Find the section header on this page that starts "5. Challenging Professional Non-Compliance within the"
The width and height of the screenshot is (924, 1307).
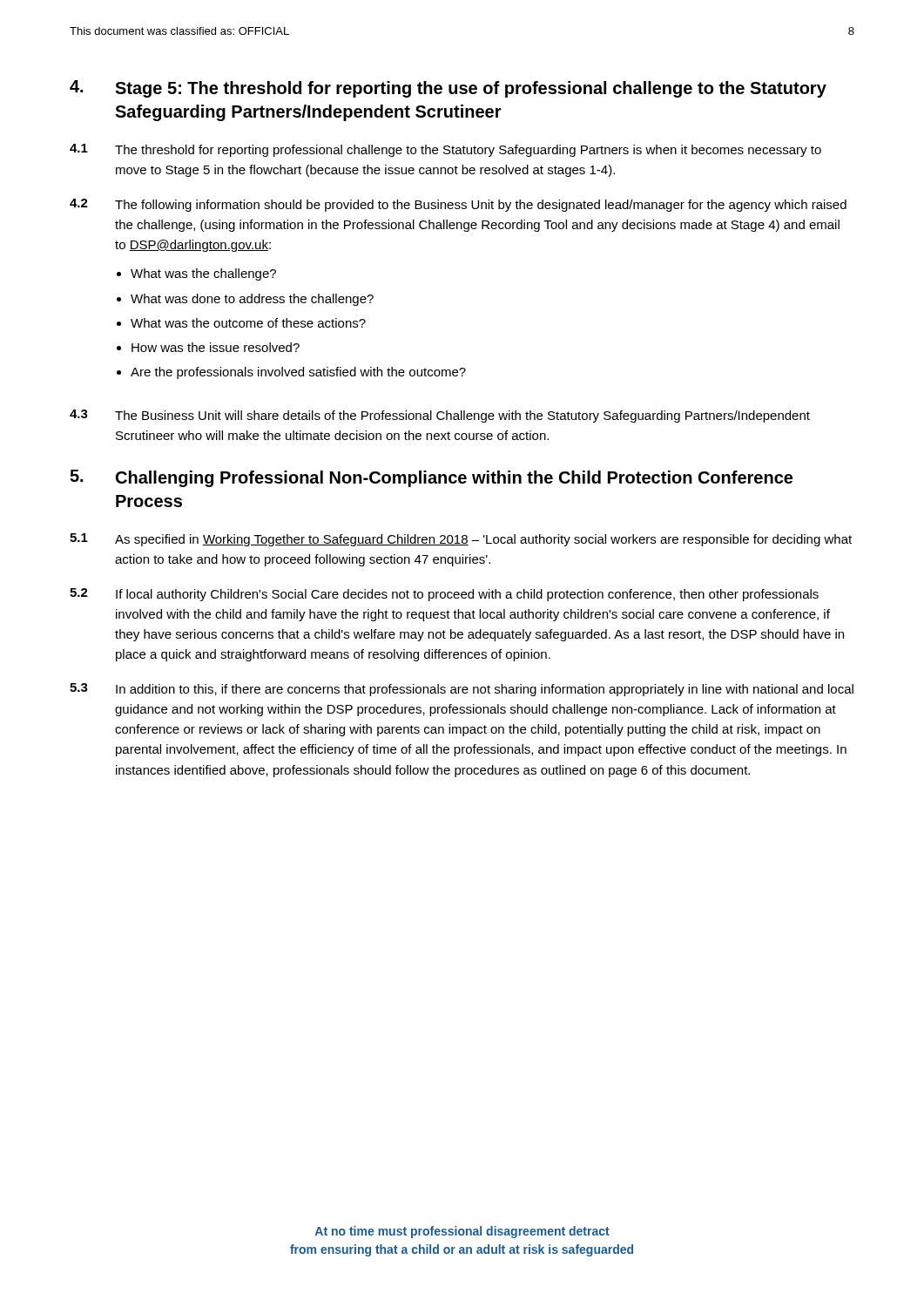[x=462, y=490]
